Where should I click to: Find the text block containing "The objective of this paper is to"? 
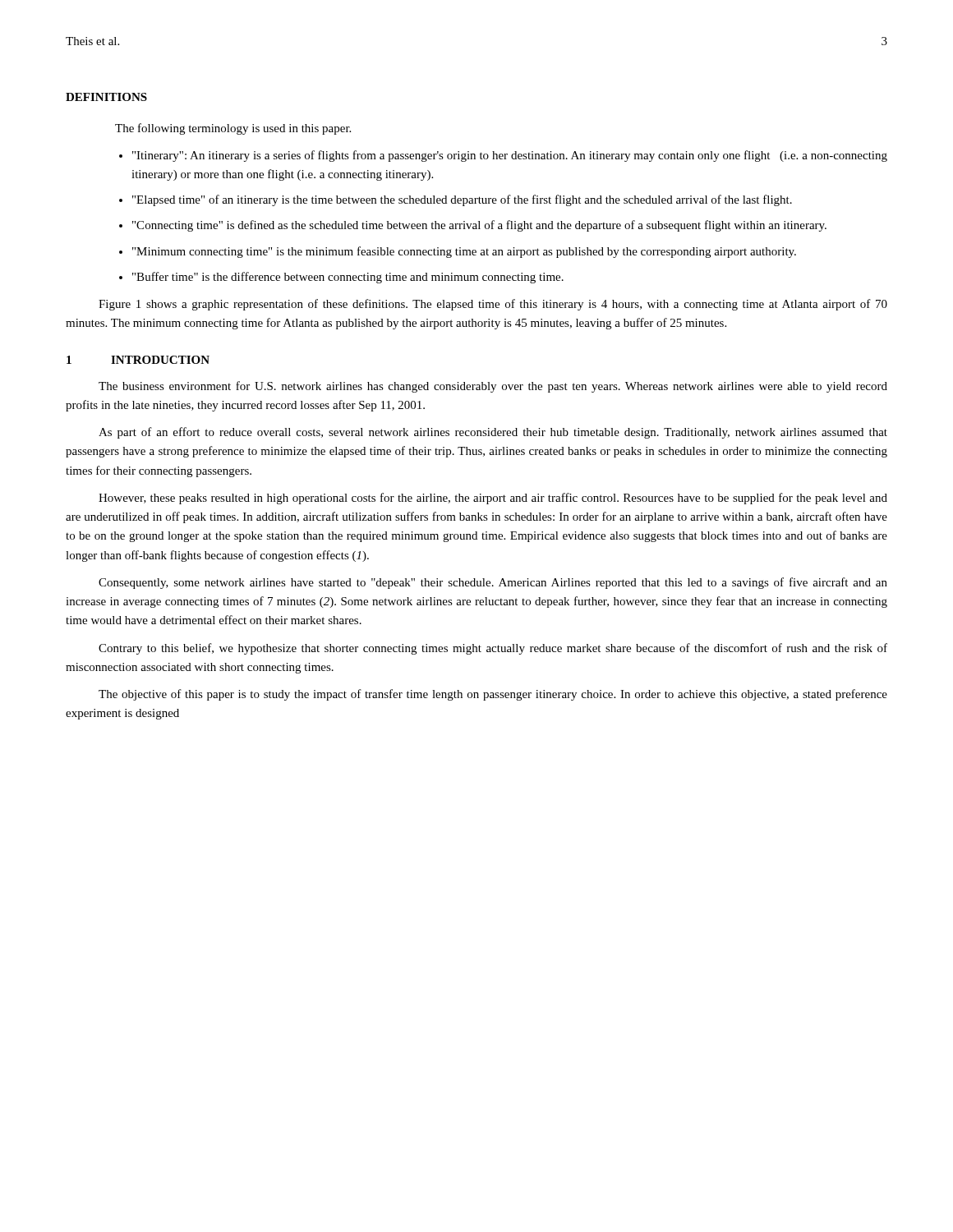click(476, 704)
